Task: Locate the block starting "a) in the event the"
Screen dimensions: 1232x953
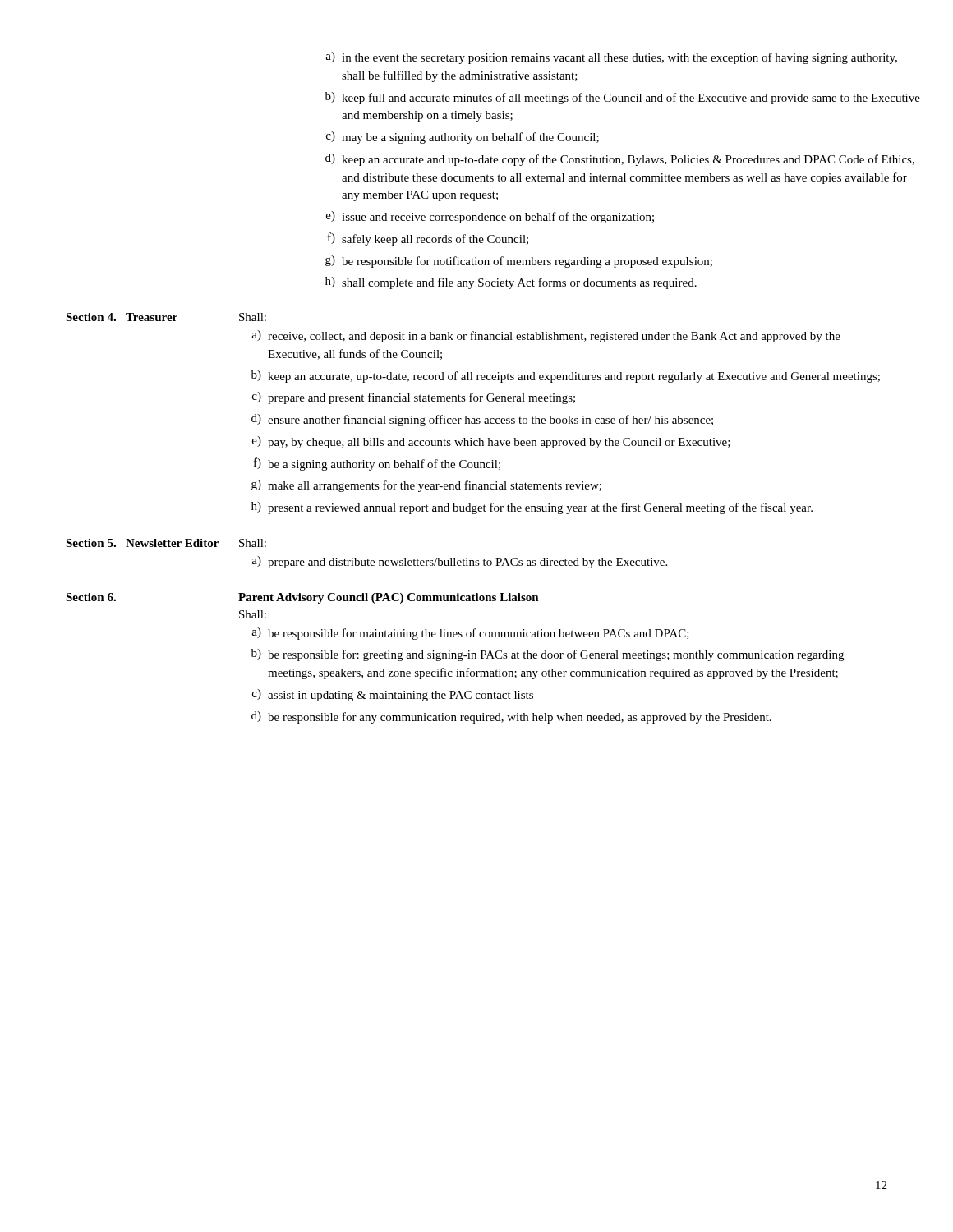Action: coord(616,67)
